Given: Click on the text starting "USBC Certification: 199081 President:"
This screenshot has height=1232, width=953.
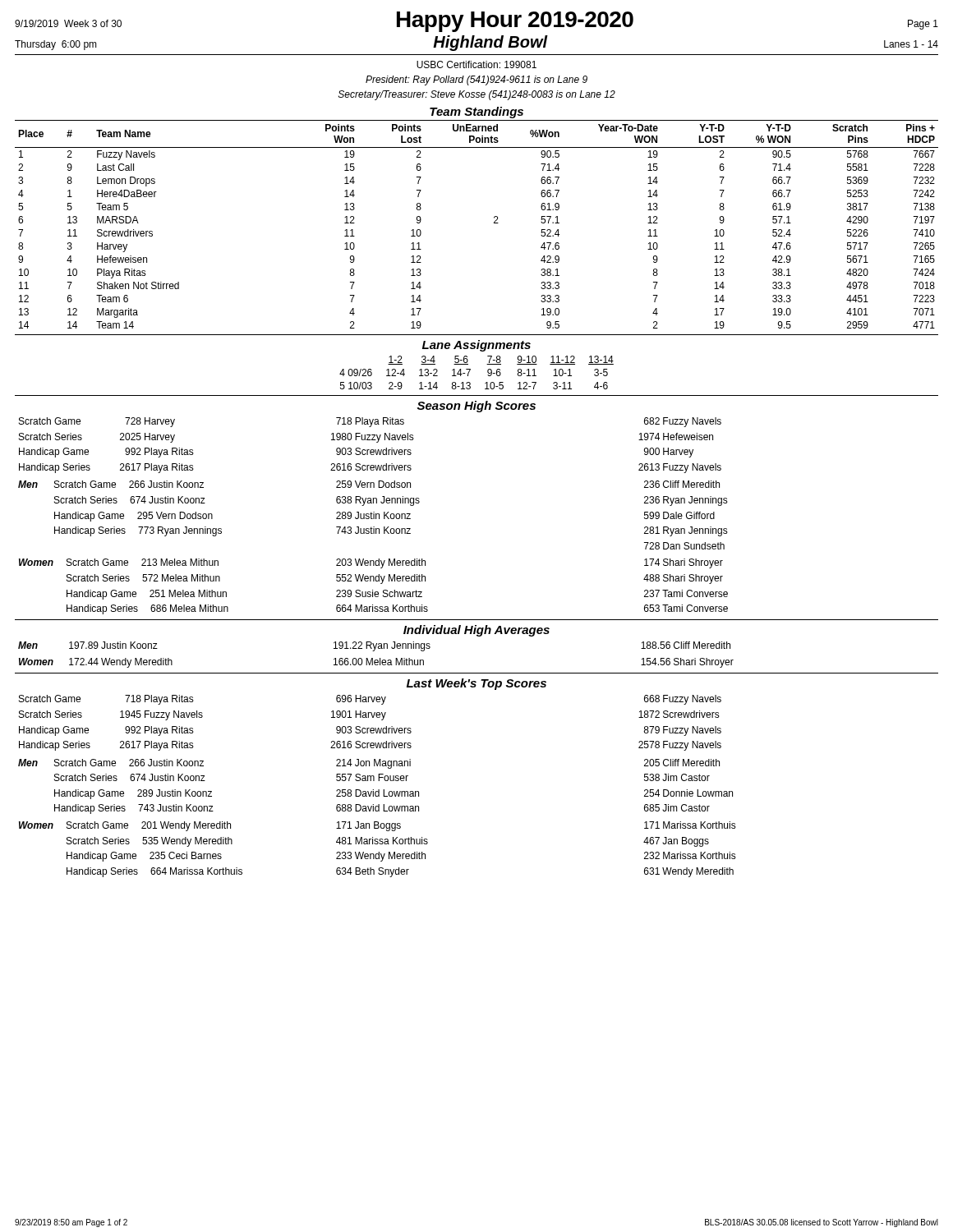Looking at the screenshot, I should (476, 80).
